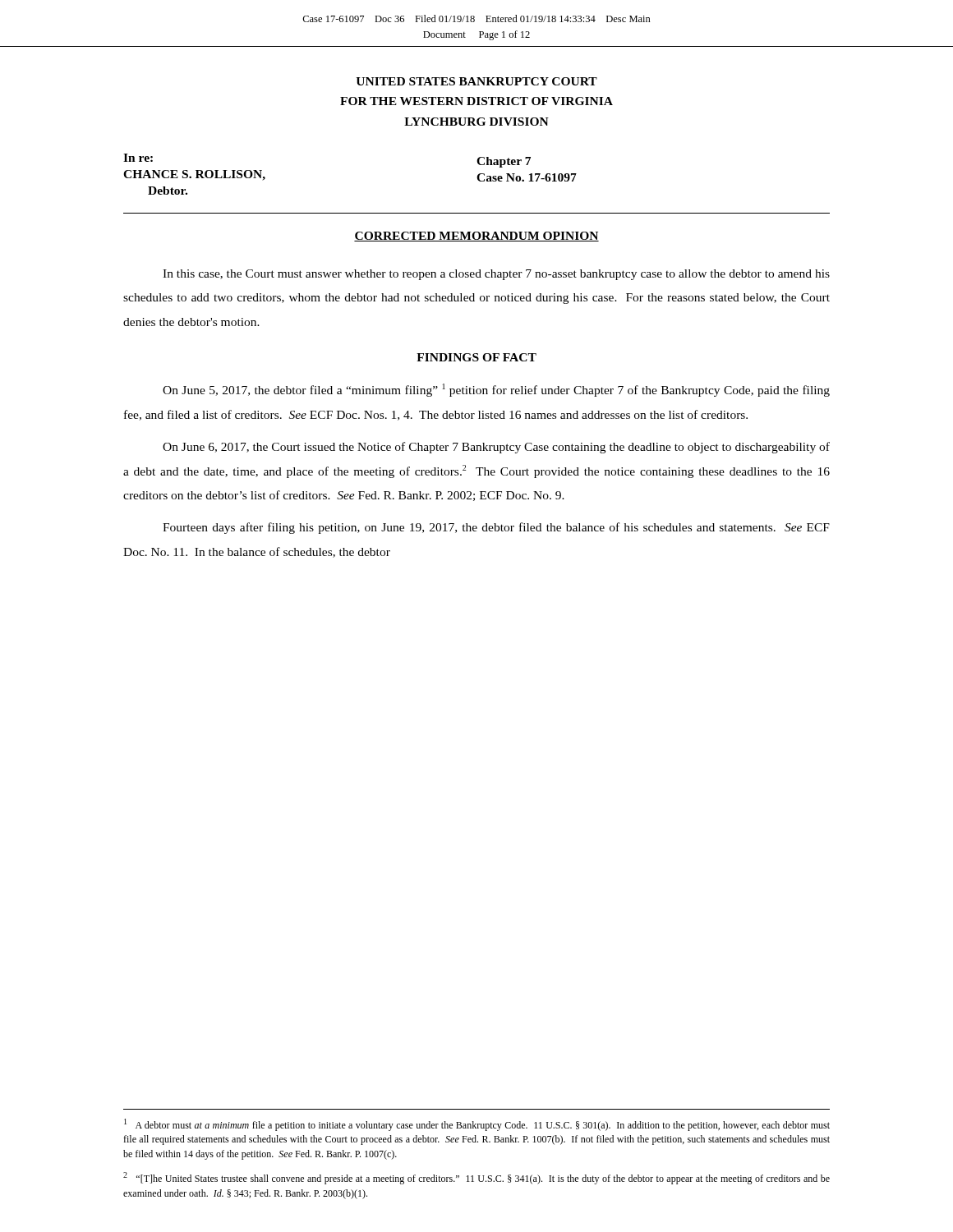Locate the title
Viewport: 953px width, 1232px height.
point(476,101)
